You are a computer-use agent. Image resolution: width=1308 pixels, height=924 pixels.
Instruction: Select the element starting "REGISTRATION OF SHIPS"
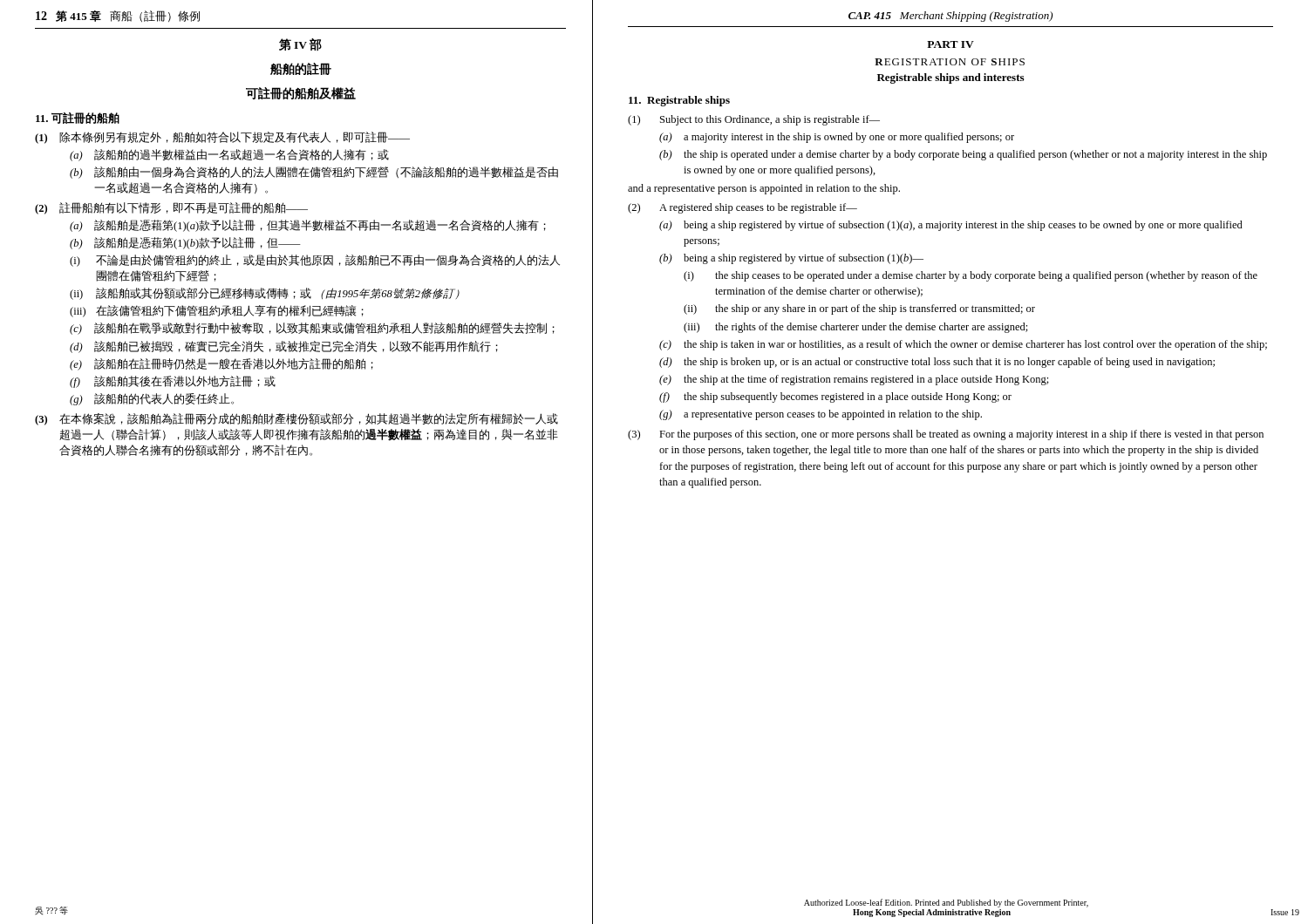point(950,62)
